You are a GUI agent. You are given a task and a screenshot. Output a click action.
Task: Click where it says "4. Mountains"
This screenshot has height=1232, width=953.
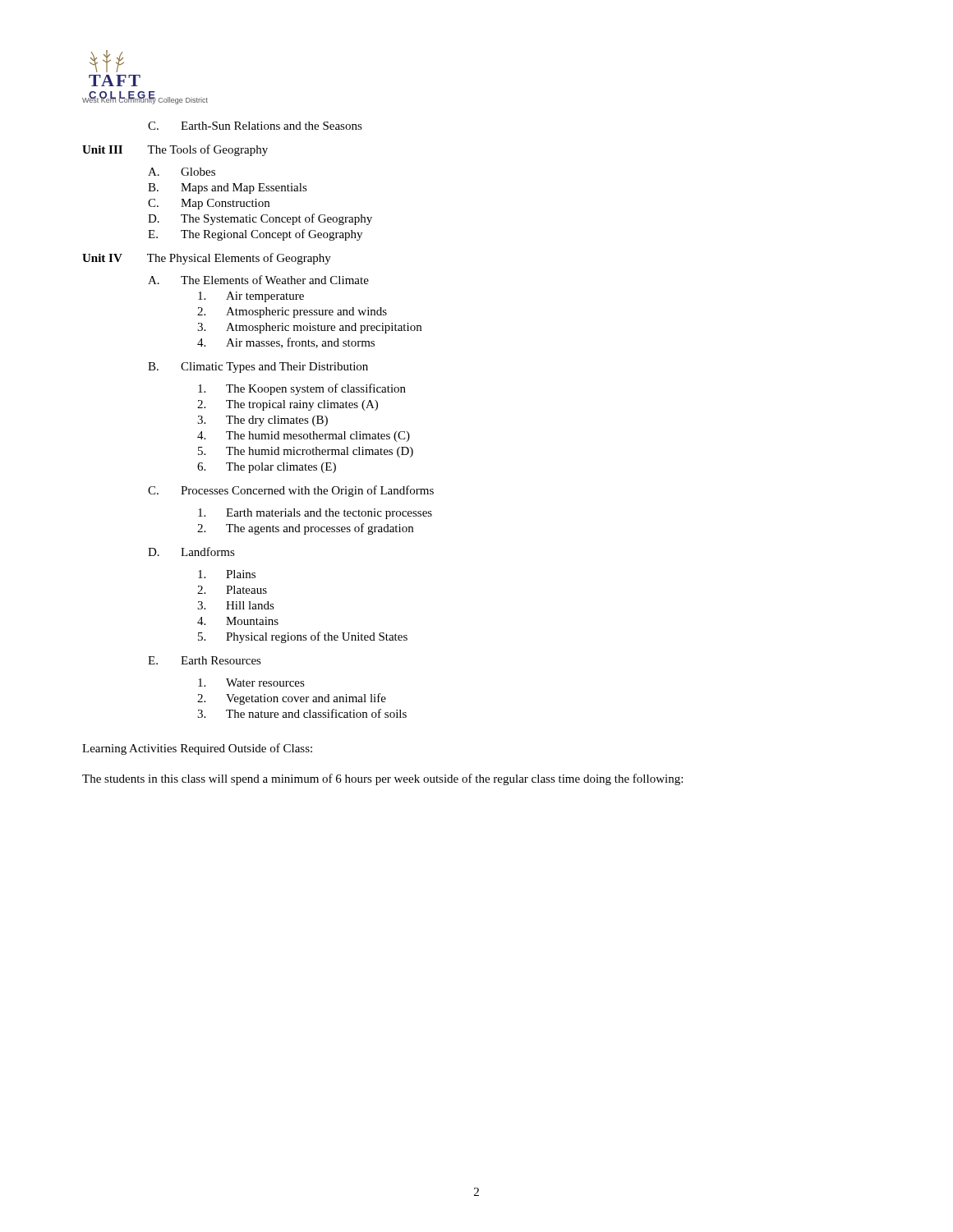click(238, 621)
